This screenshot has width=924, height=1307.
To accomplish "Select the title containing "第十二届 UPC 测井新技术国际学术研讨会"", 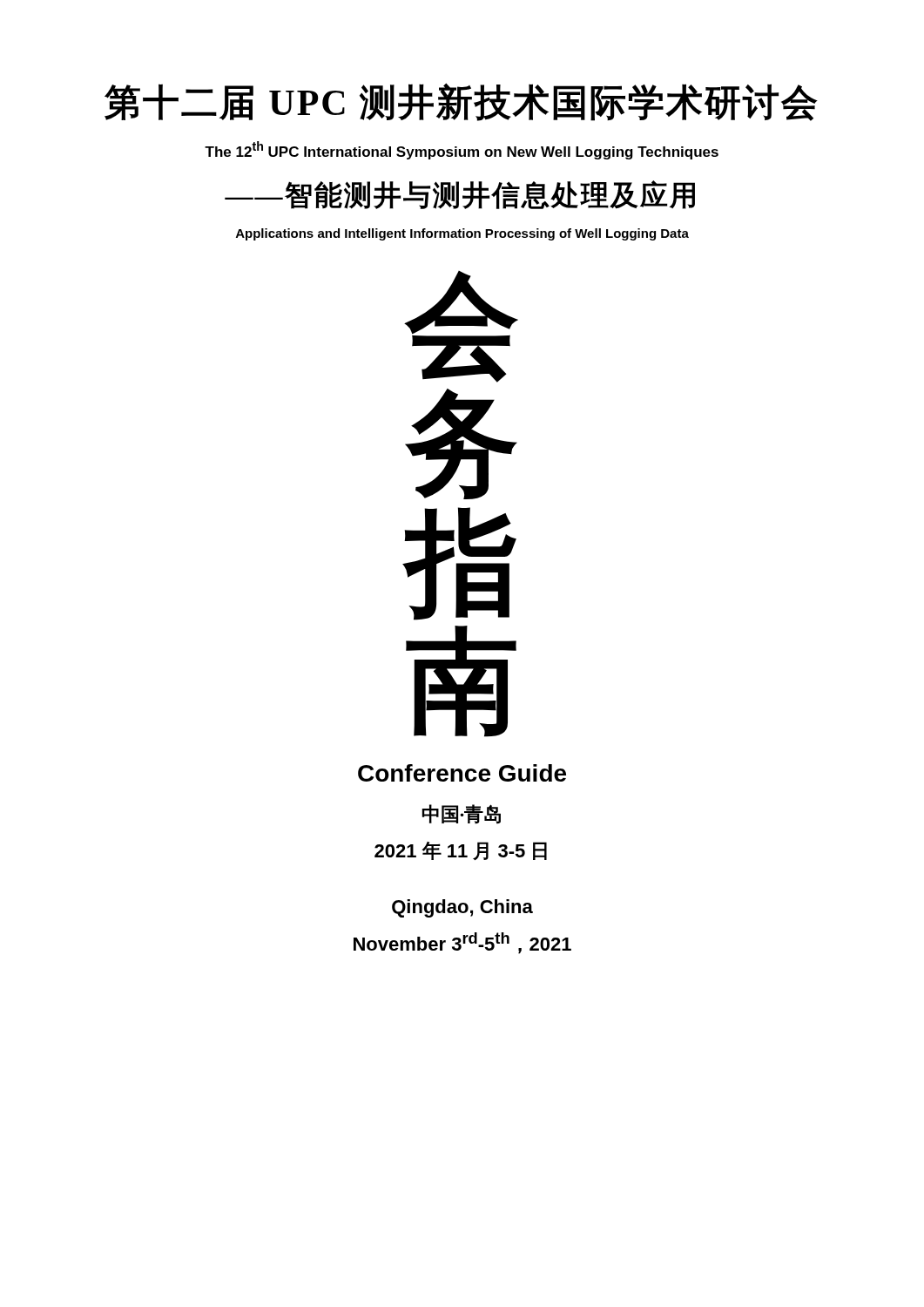I will pyautogui.click(x=462, y=103).
